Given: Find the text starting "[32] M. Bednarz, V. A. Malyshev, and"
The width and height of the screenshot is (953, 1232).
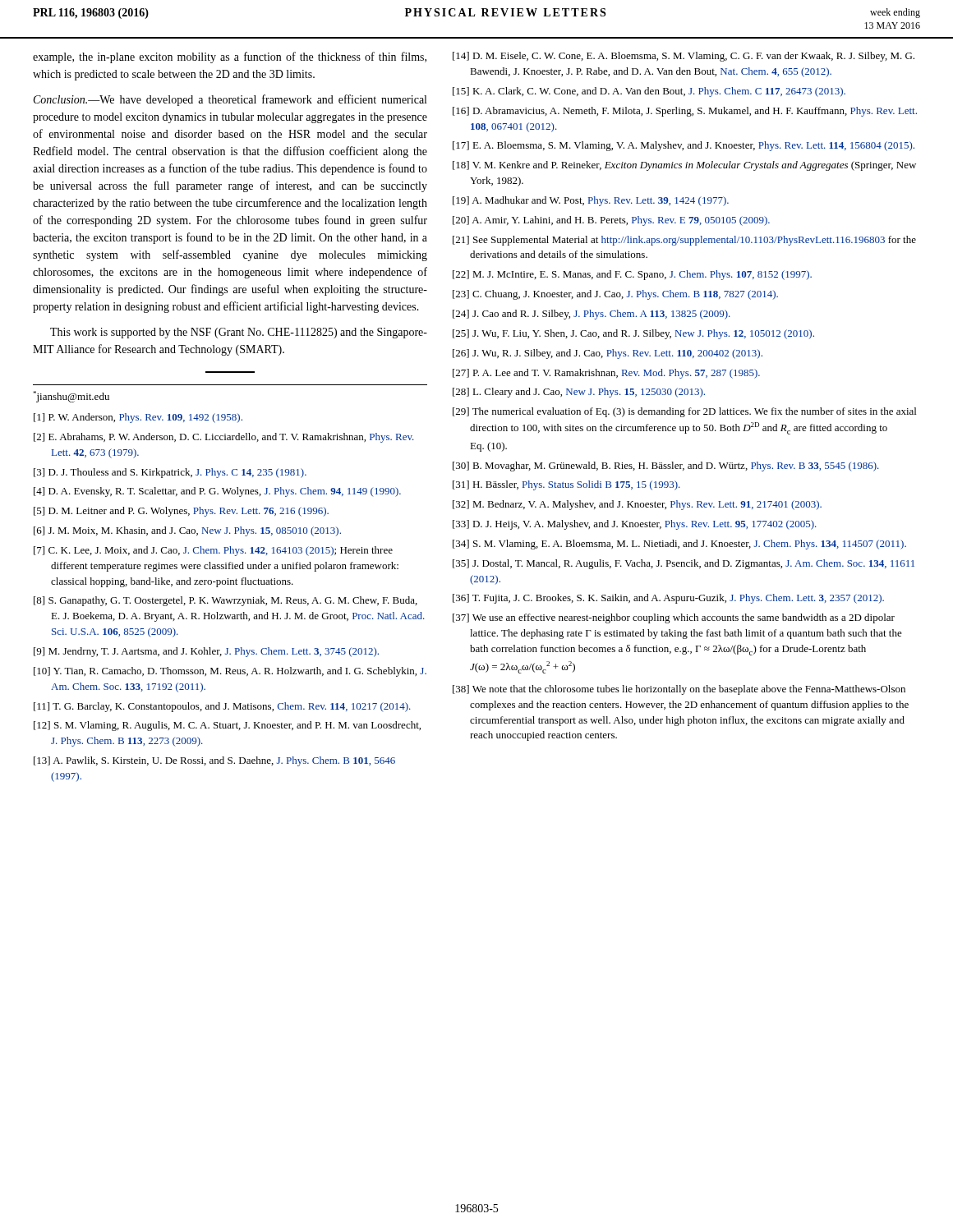Looking at the screenshot, I should click(x=637, y=504).
